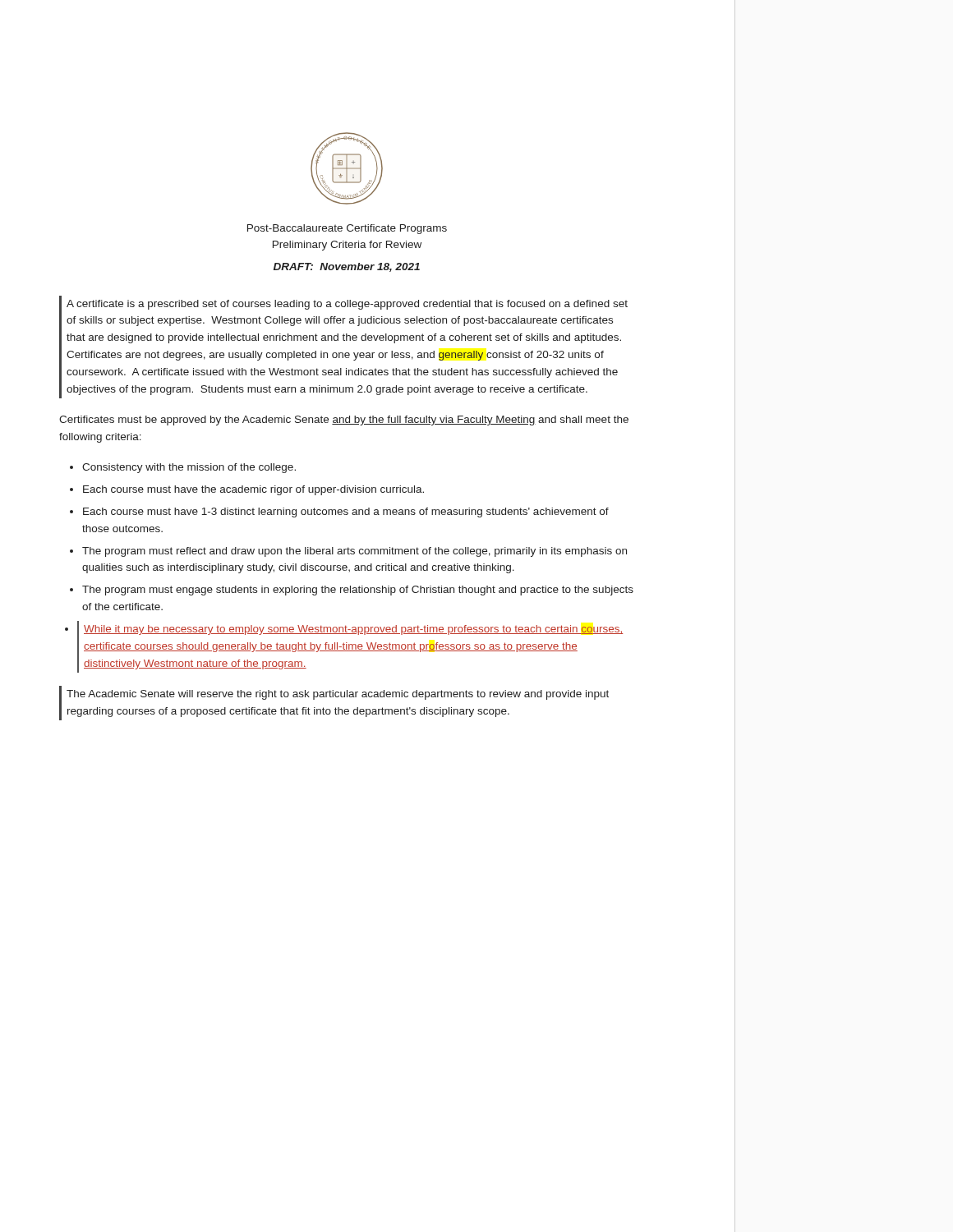The image size is (953, 1232).
Task: Locate the text block starting "A certificate is a prescribed set"
Action: [x=347, y=346]
